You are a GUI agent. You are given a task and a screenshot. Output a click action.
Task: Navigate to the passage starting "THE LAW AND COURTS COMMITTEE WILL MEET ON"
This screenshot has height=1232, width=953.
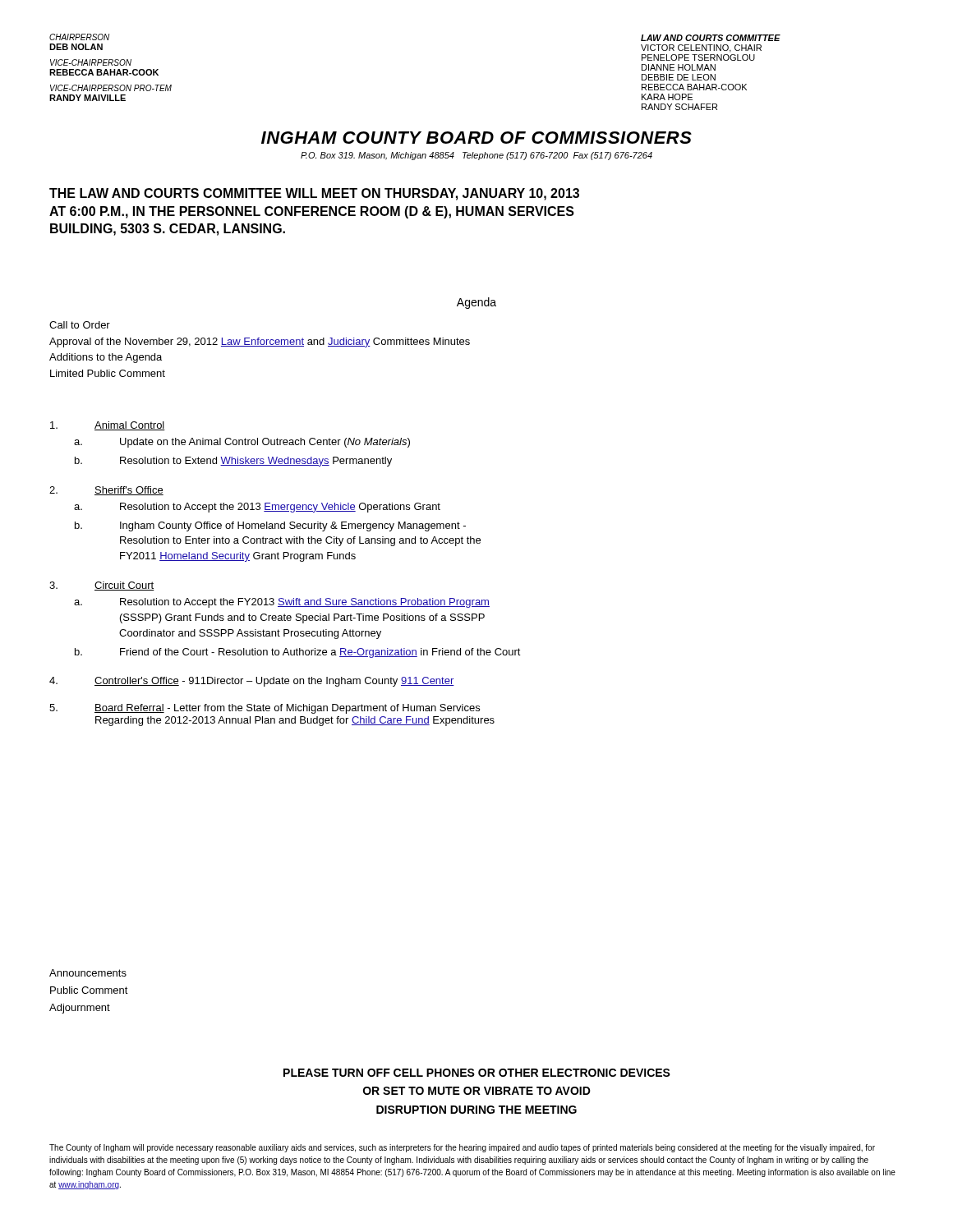pyautogui.click(x=476, y=211)
